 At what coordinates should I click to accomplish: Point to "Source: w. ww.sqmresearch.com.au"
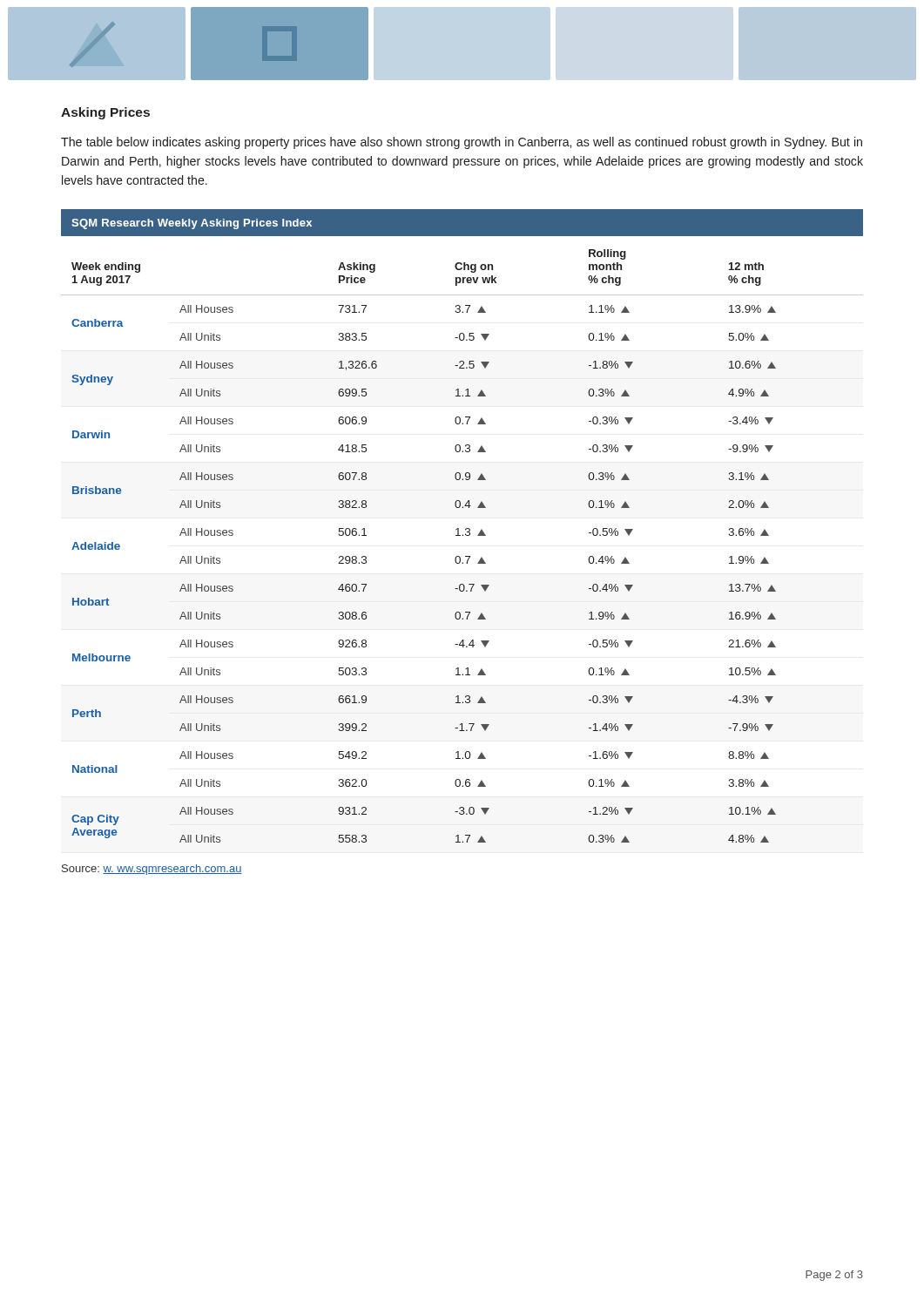[x=151, y=868]
